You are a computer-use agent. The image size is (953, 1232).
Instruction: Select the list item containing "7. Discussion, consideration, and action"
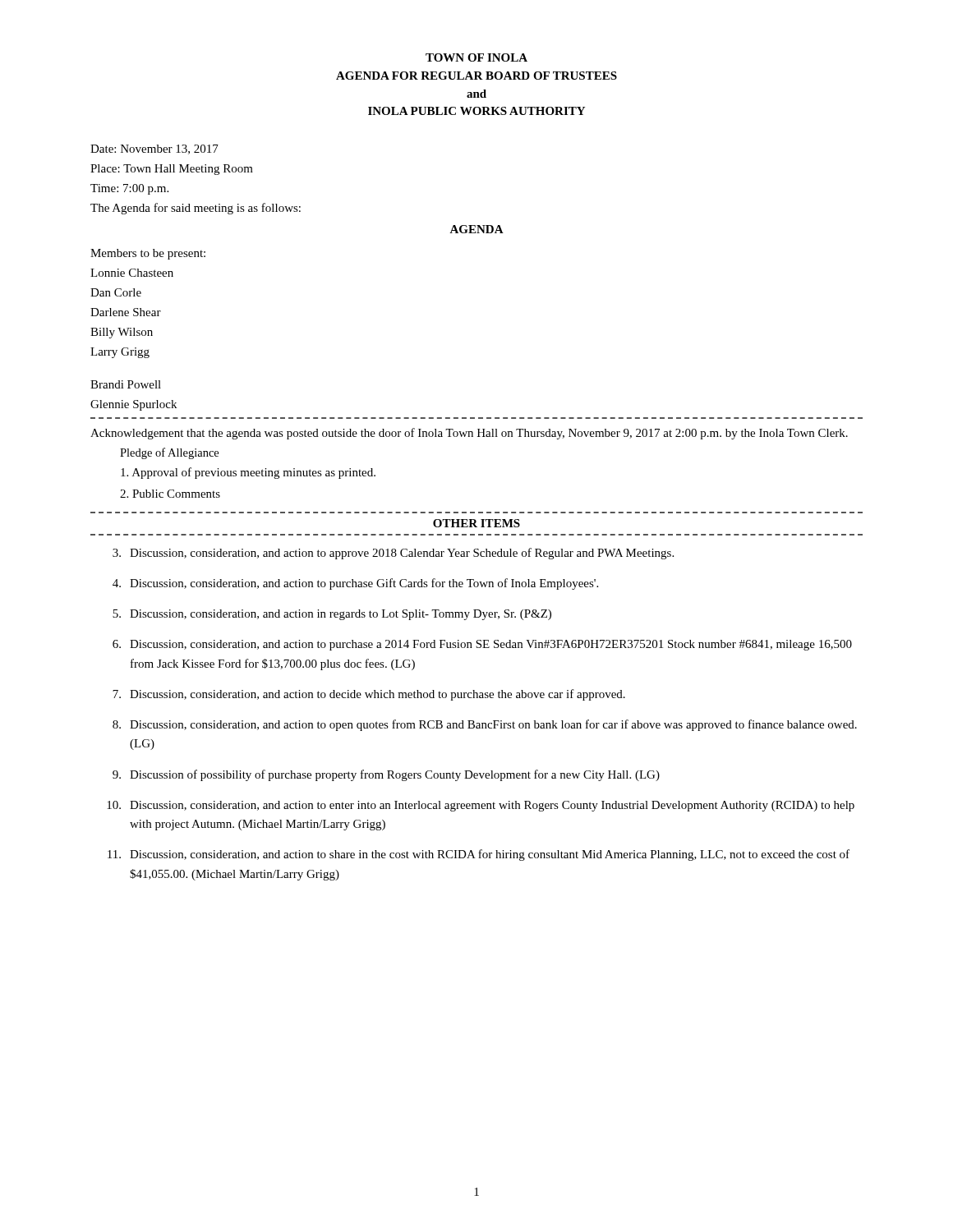point(476,694)
